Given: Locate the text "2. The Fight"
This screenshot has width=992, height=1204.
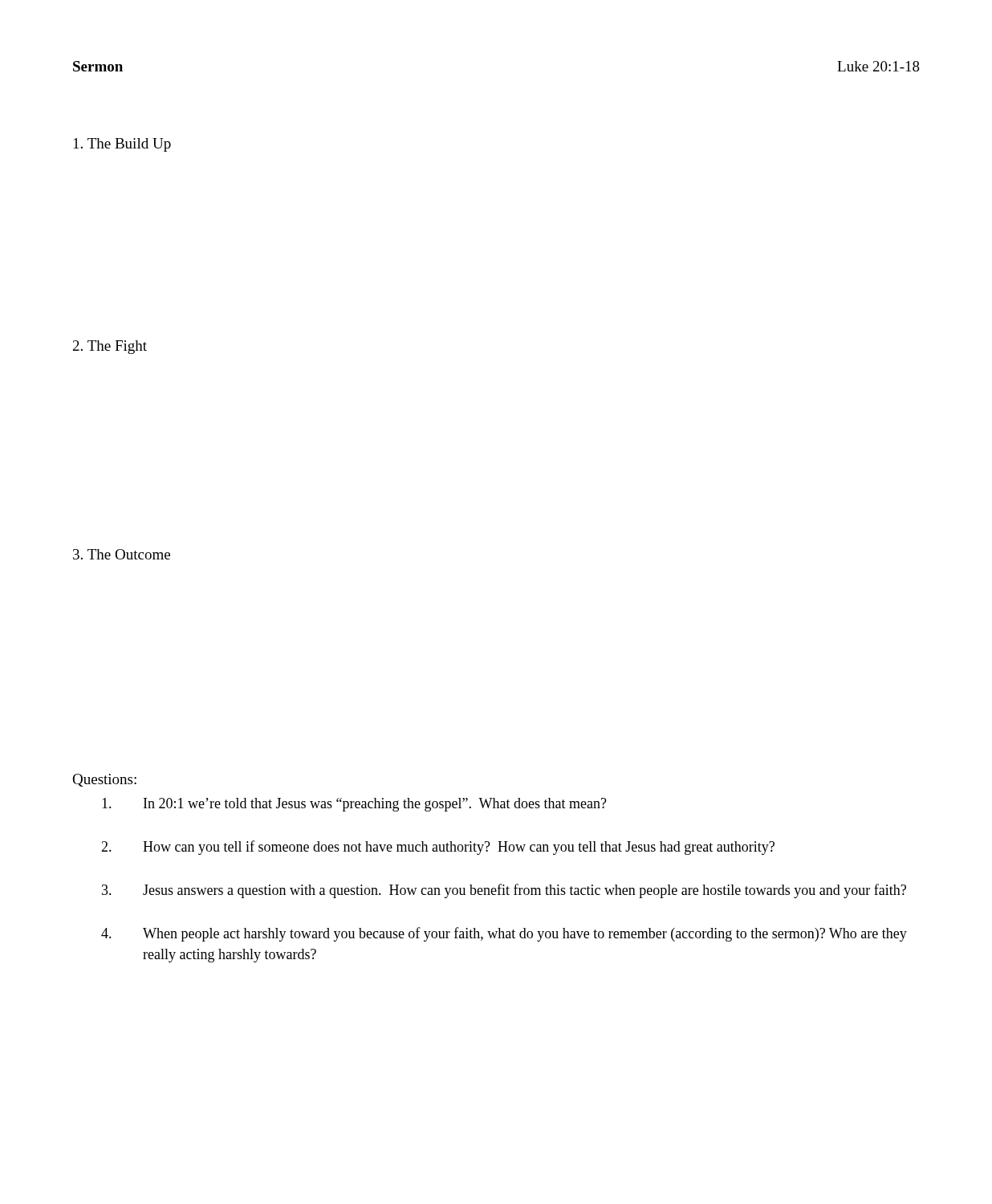Looking at the screenshot, I should pos(110,346).
